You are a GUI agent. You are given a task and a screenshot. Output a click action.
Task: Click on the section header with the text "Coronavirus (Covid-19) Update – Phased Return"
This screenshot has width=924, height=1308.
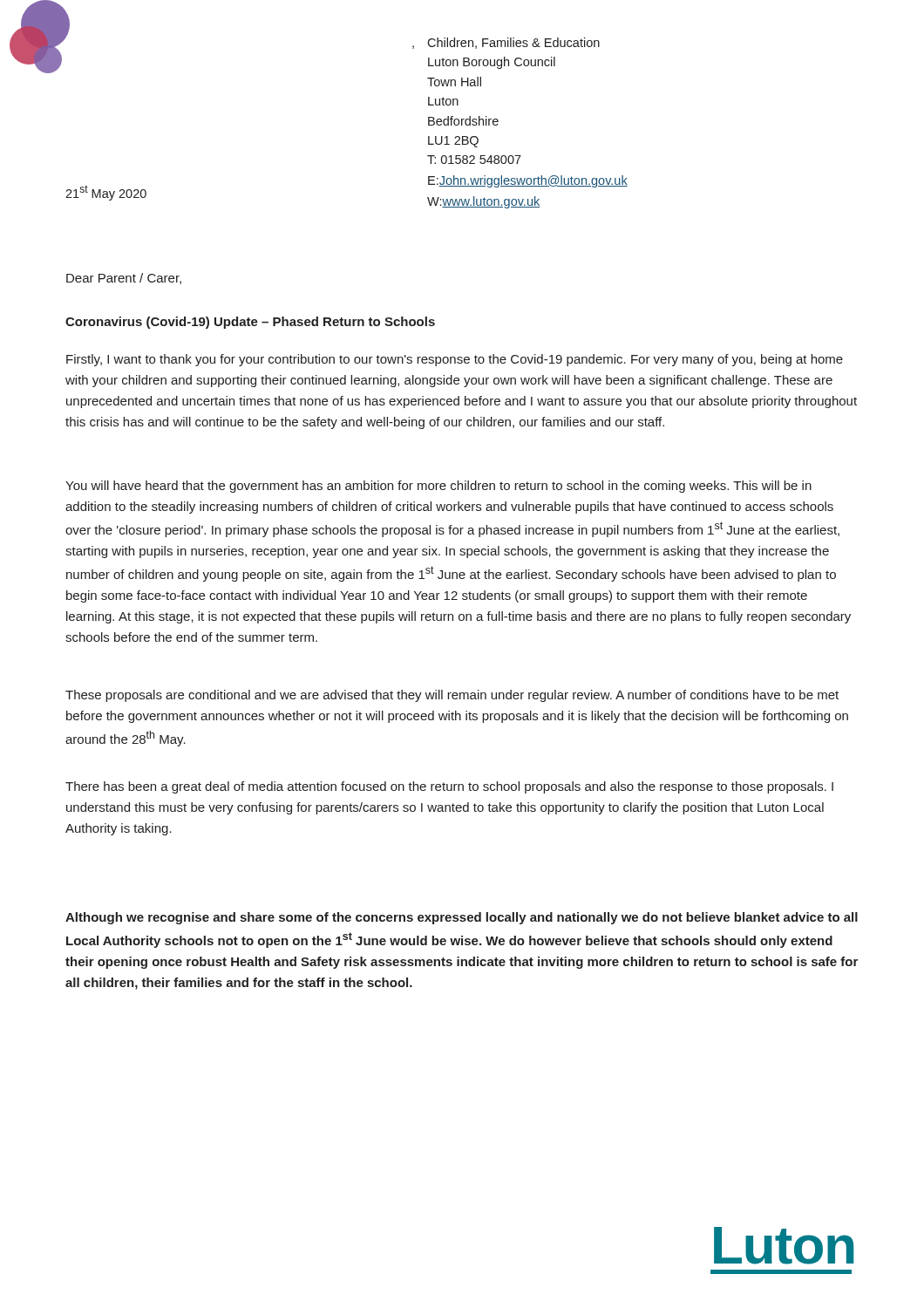coord(250,321)
